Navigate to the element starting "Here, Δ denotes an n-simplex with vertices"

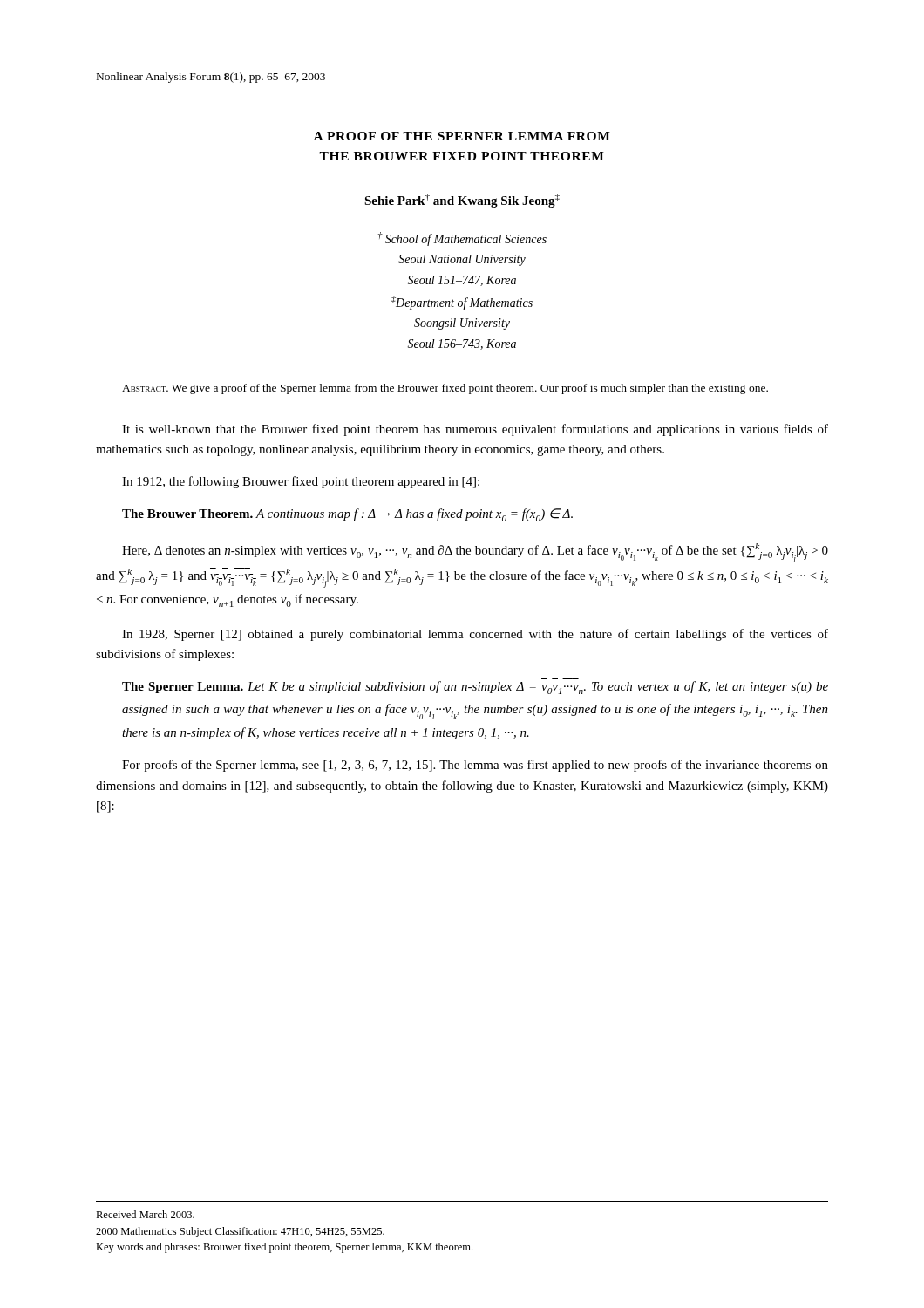462,575
